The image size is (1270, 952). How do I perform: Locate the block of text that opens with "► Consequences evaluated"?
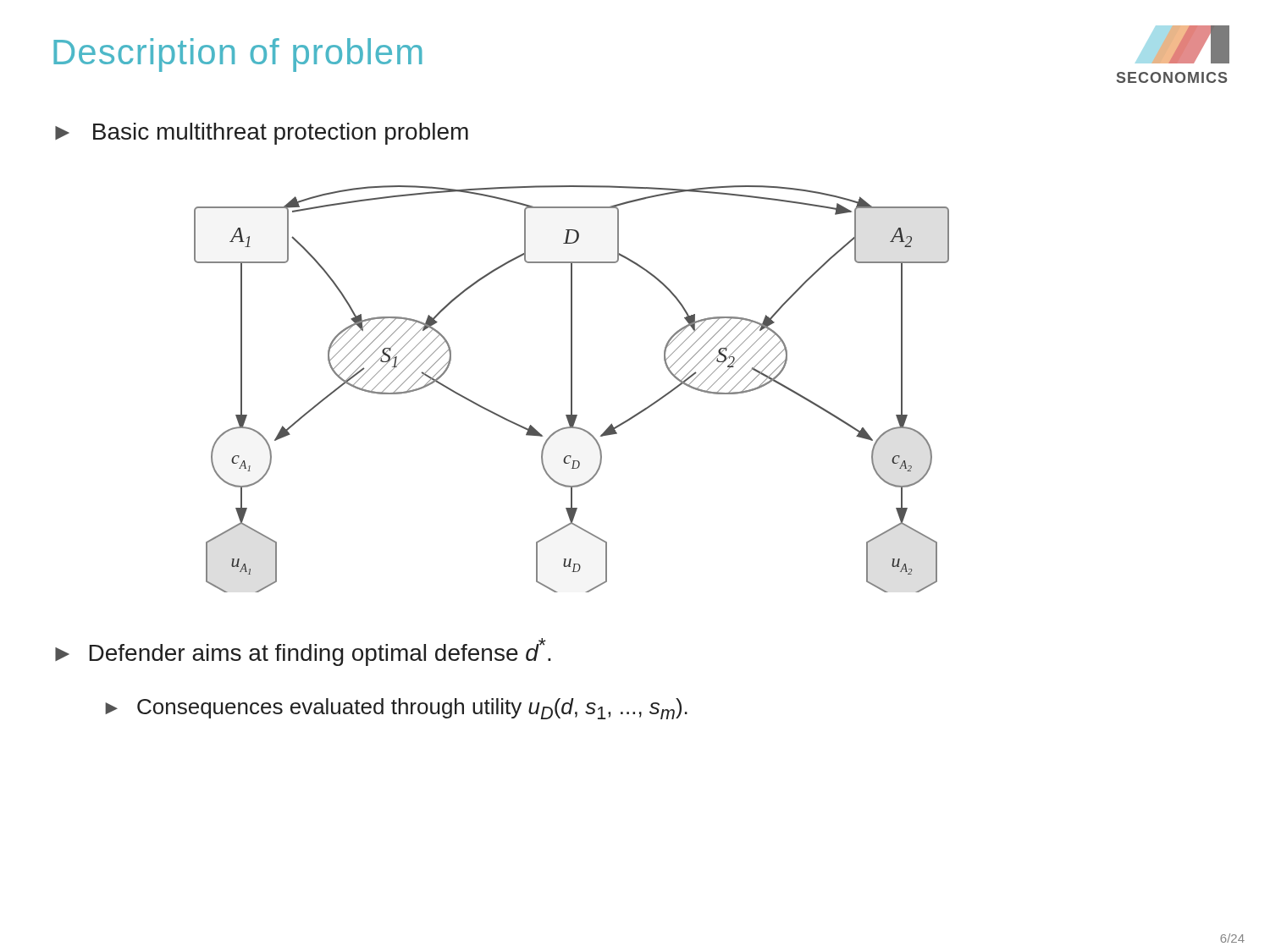click(x=395, y=709)
